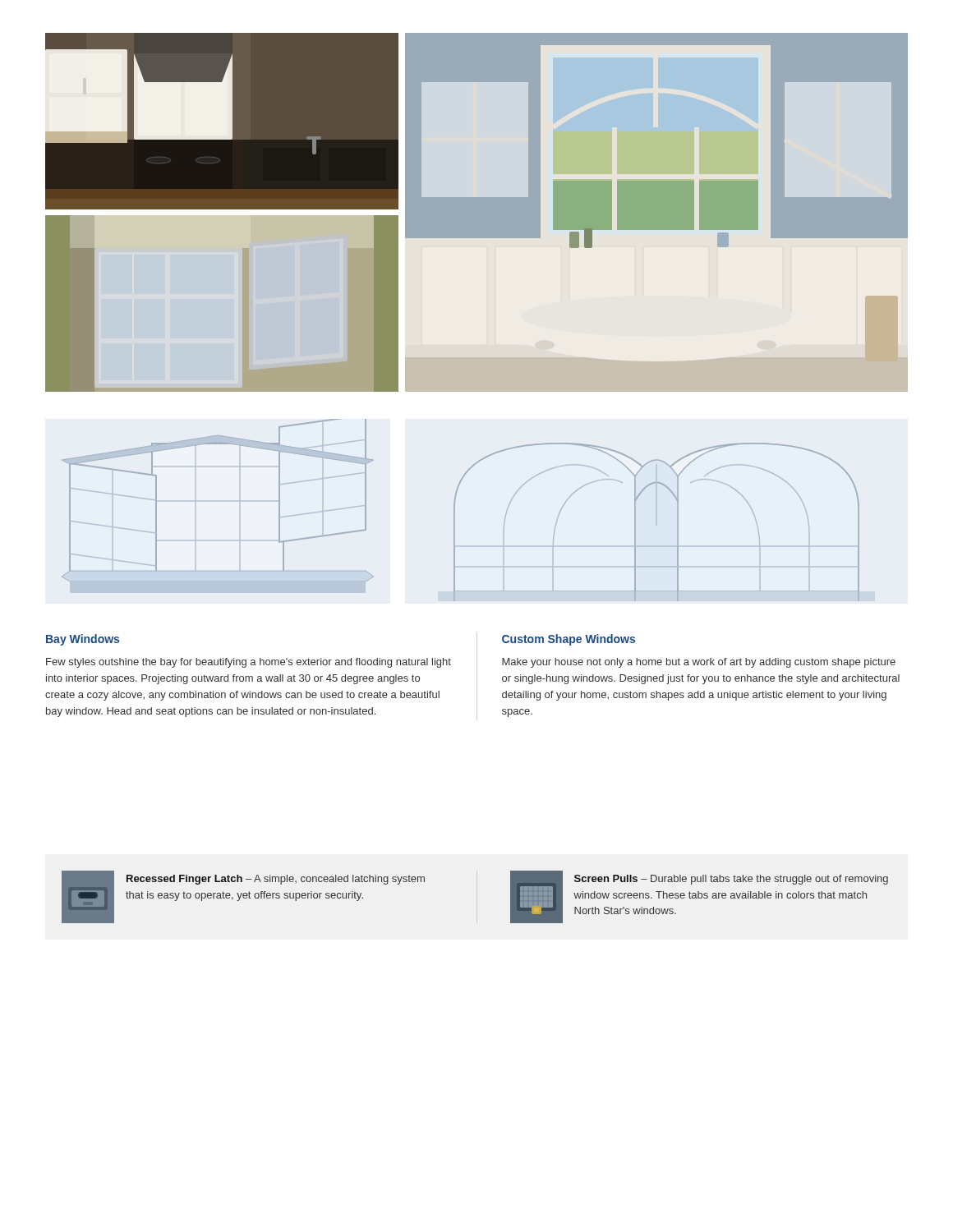Point to the text block starting "Custom Shape Windows Make your house not"
The width and height of the screenshot is (953, 1232).
[x=705, y=676]
